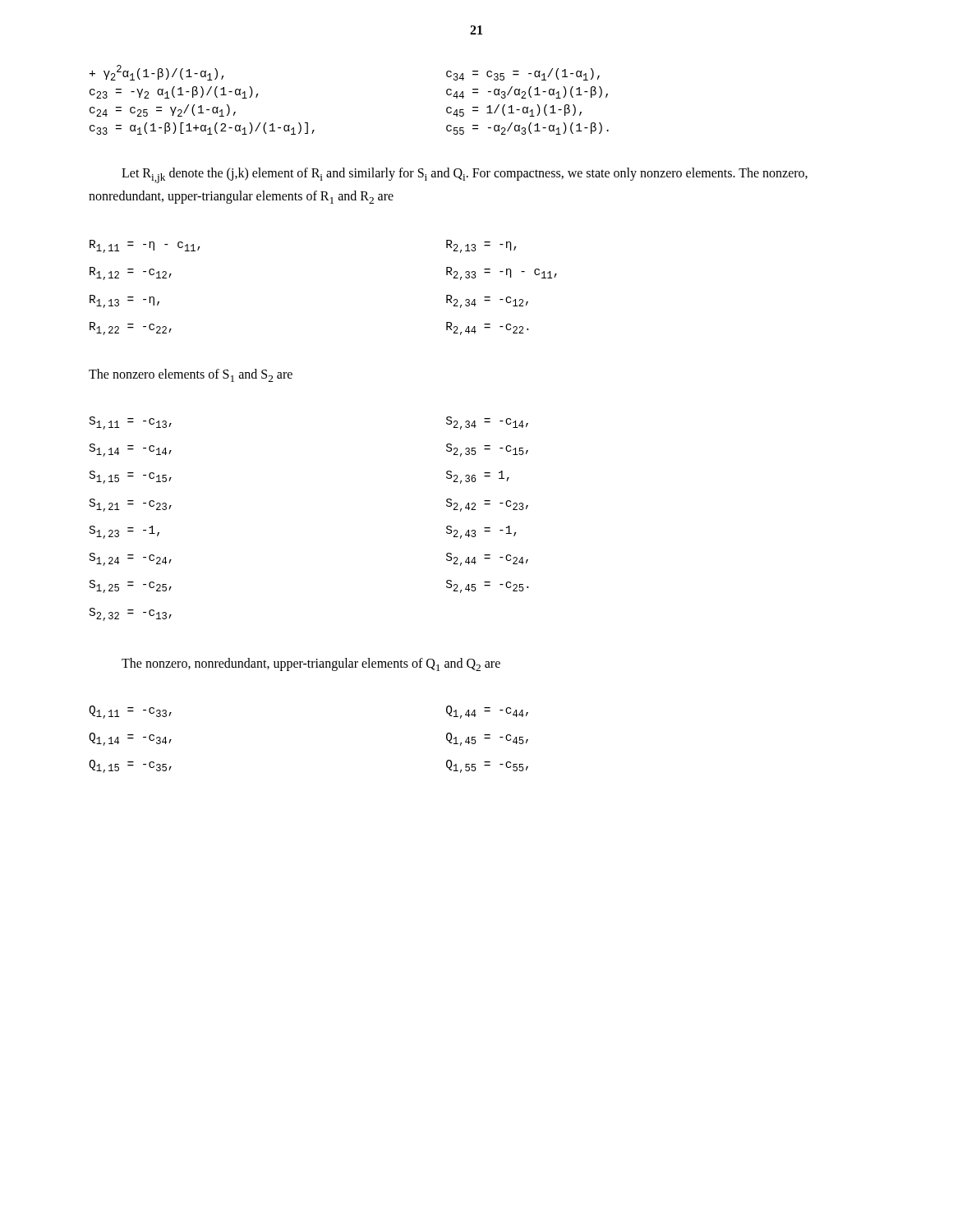Find the formula that reads "S1,23 = -1,"

[476, 532]
